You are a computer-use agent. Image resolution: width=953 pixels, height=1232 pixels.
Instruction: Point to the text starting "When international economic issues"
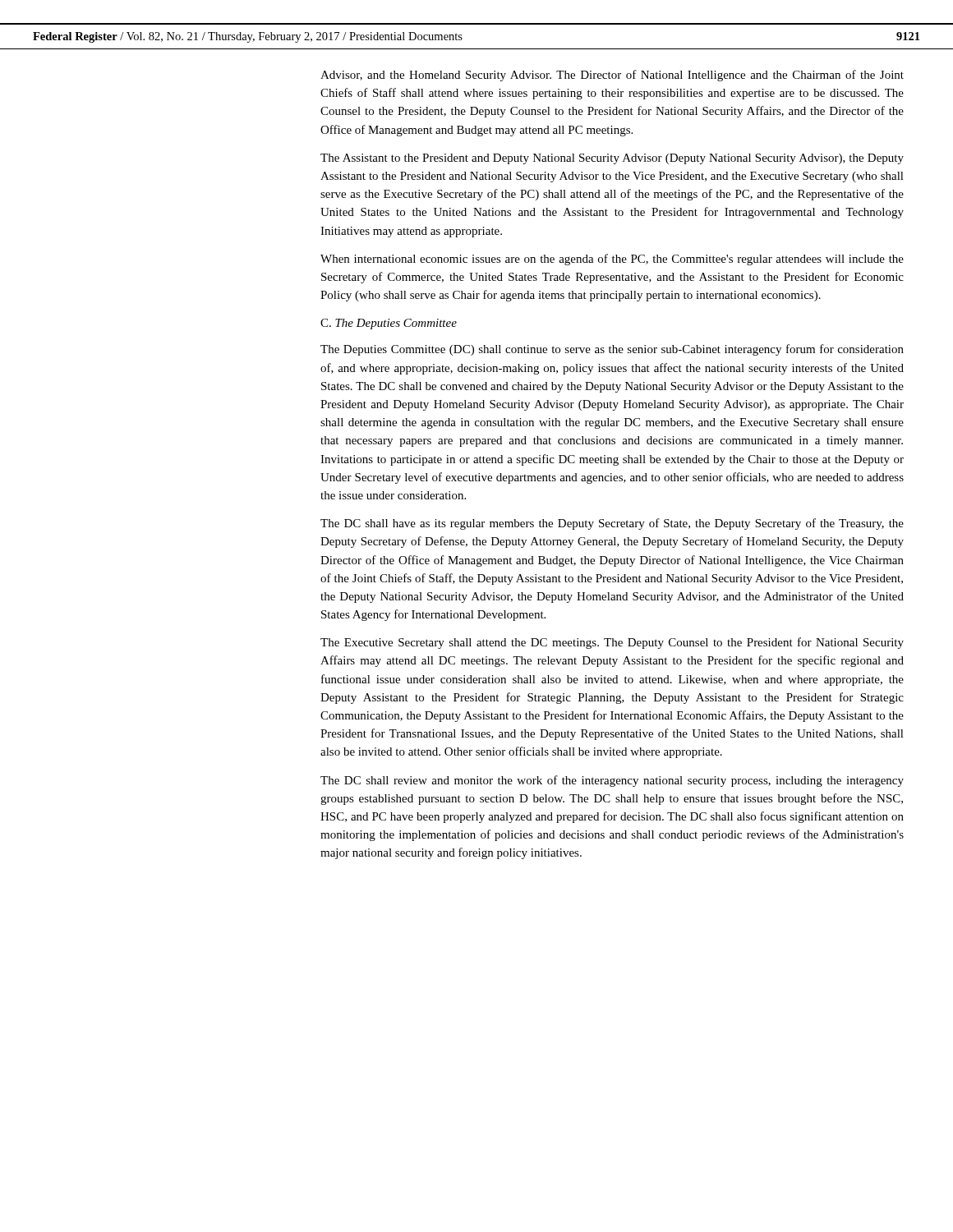pyautogui.click(x=612, y=277)
